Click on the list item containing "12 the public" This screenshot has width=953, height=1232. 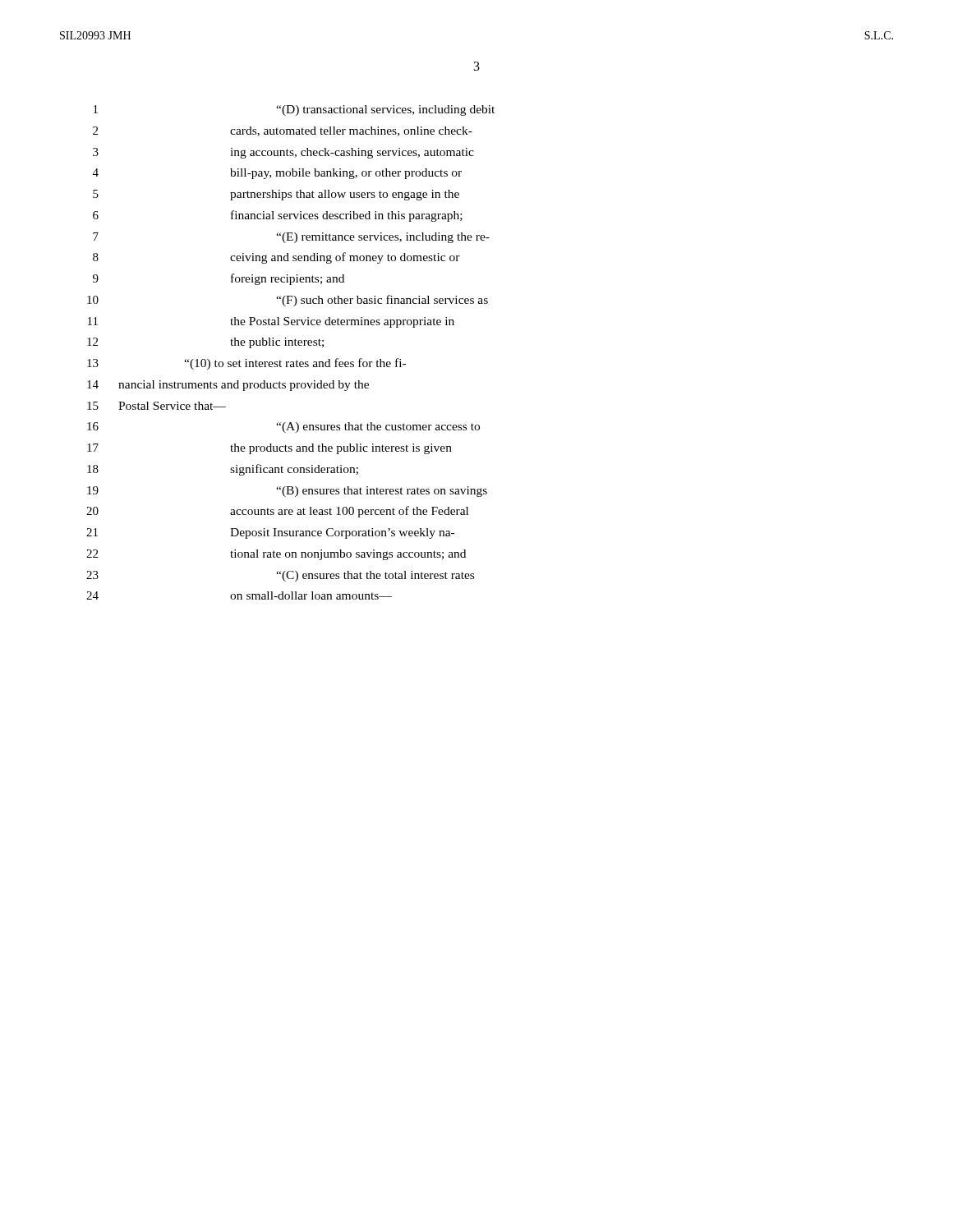[x=89, y=343]
